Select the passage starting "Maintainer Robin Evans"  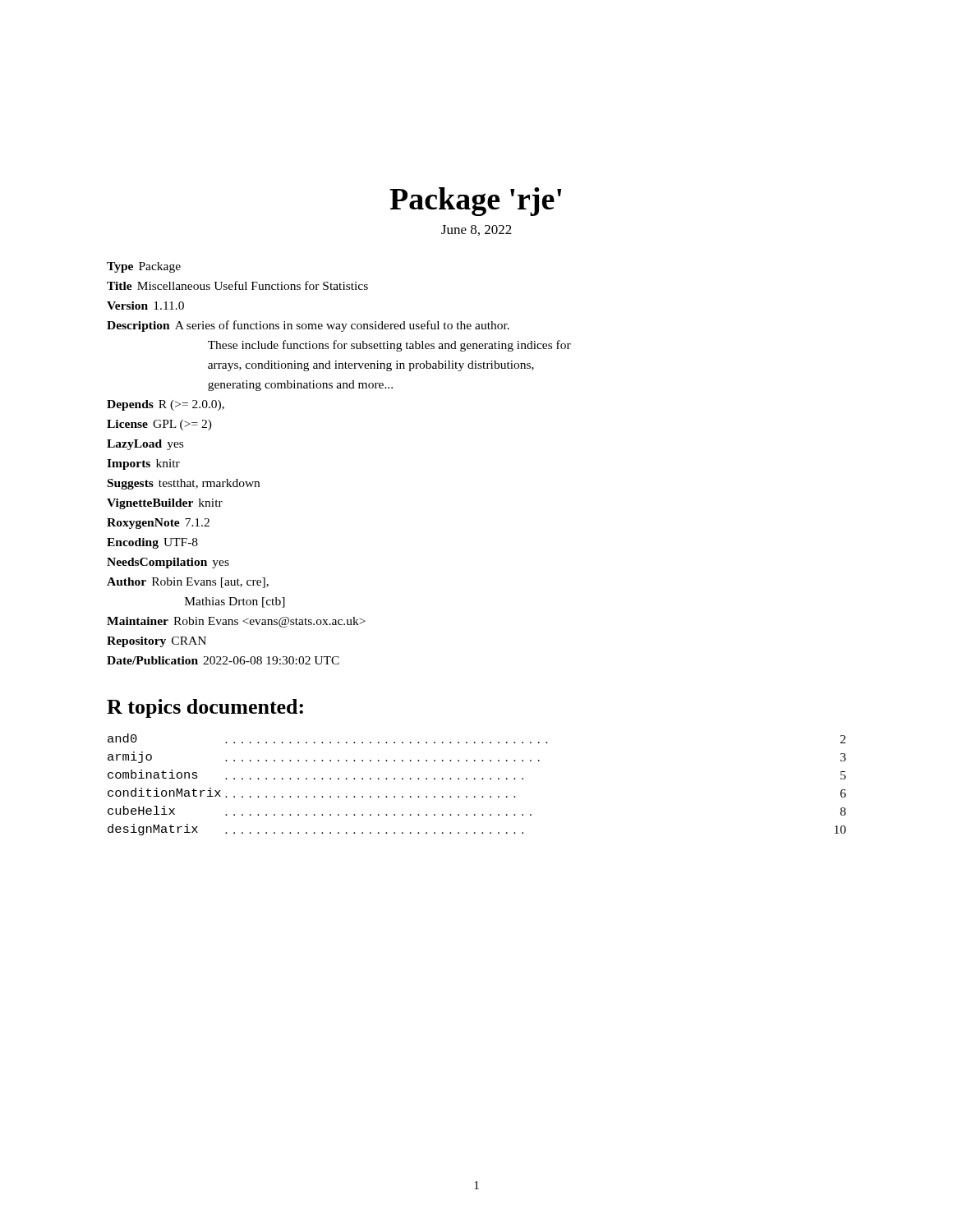point(236,621)
